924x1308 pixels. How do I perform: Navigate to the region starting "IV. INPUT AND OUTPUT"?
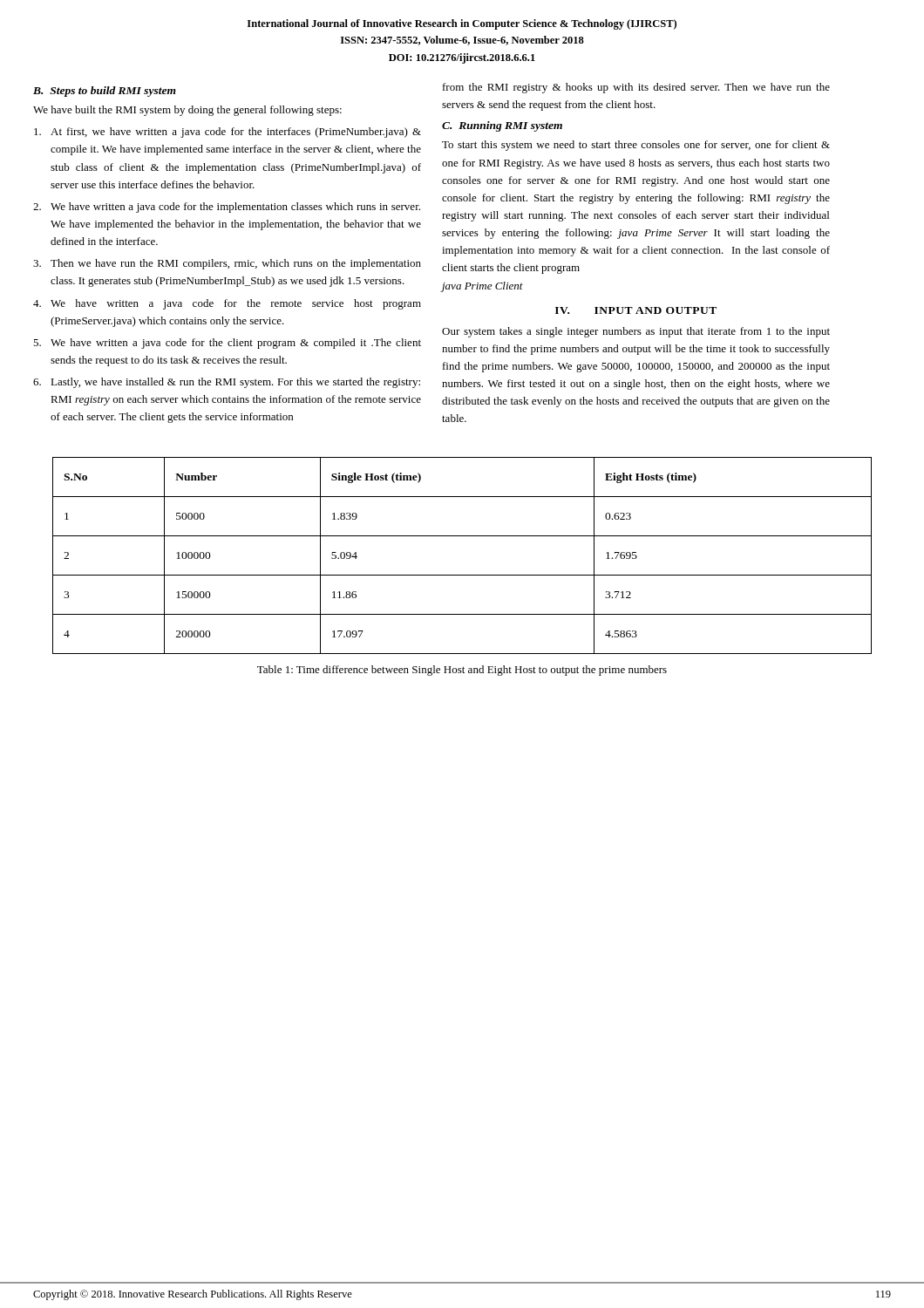[636, 310]
